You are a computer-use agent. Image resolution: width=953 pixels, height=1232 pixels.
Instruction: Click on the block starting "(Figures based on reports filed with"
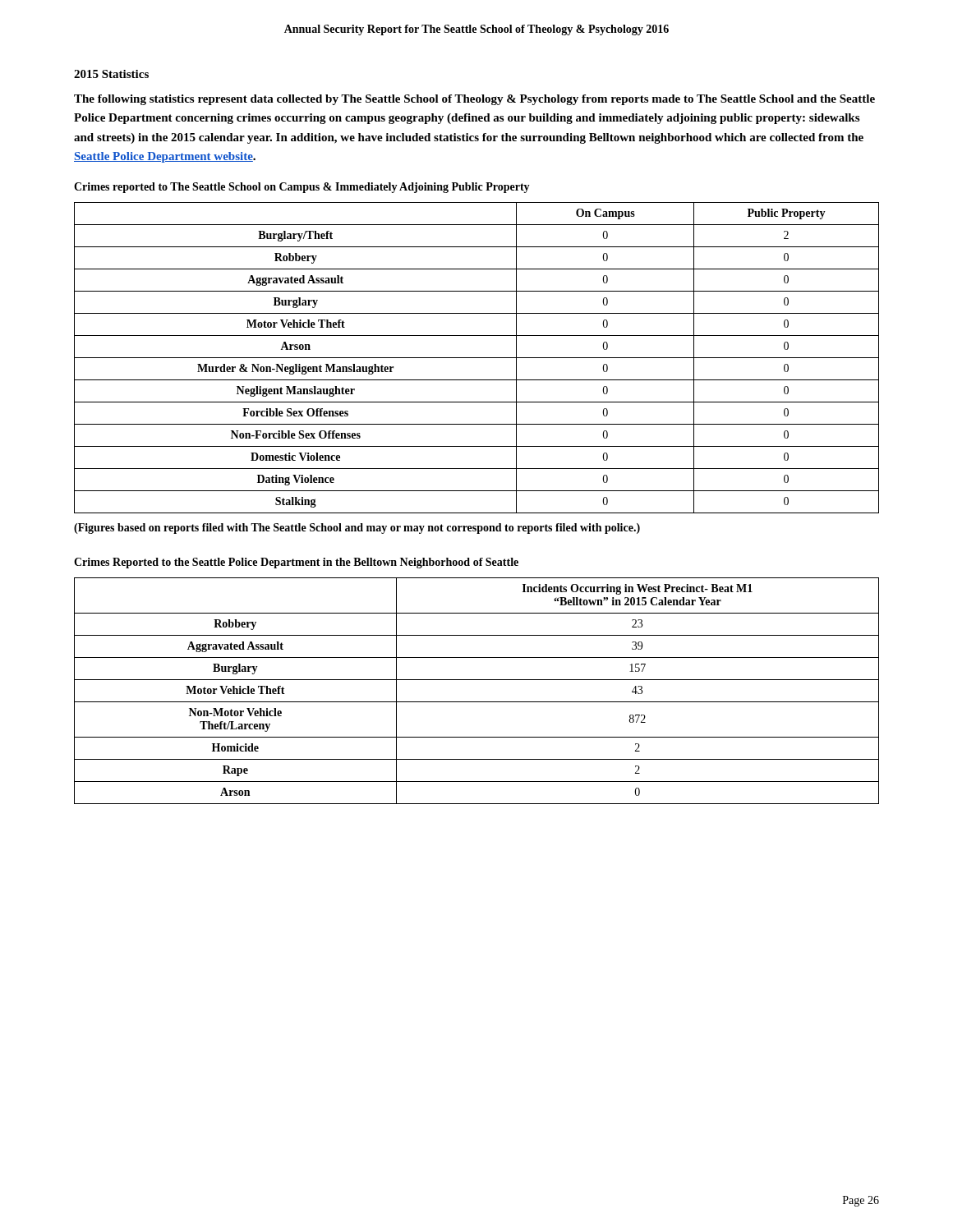[x=357, y=528]
